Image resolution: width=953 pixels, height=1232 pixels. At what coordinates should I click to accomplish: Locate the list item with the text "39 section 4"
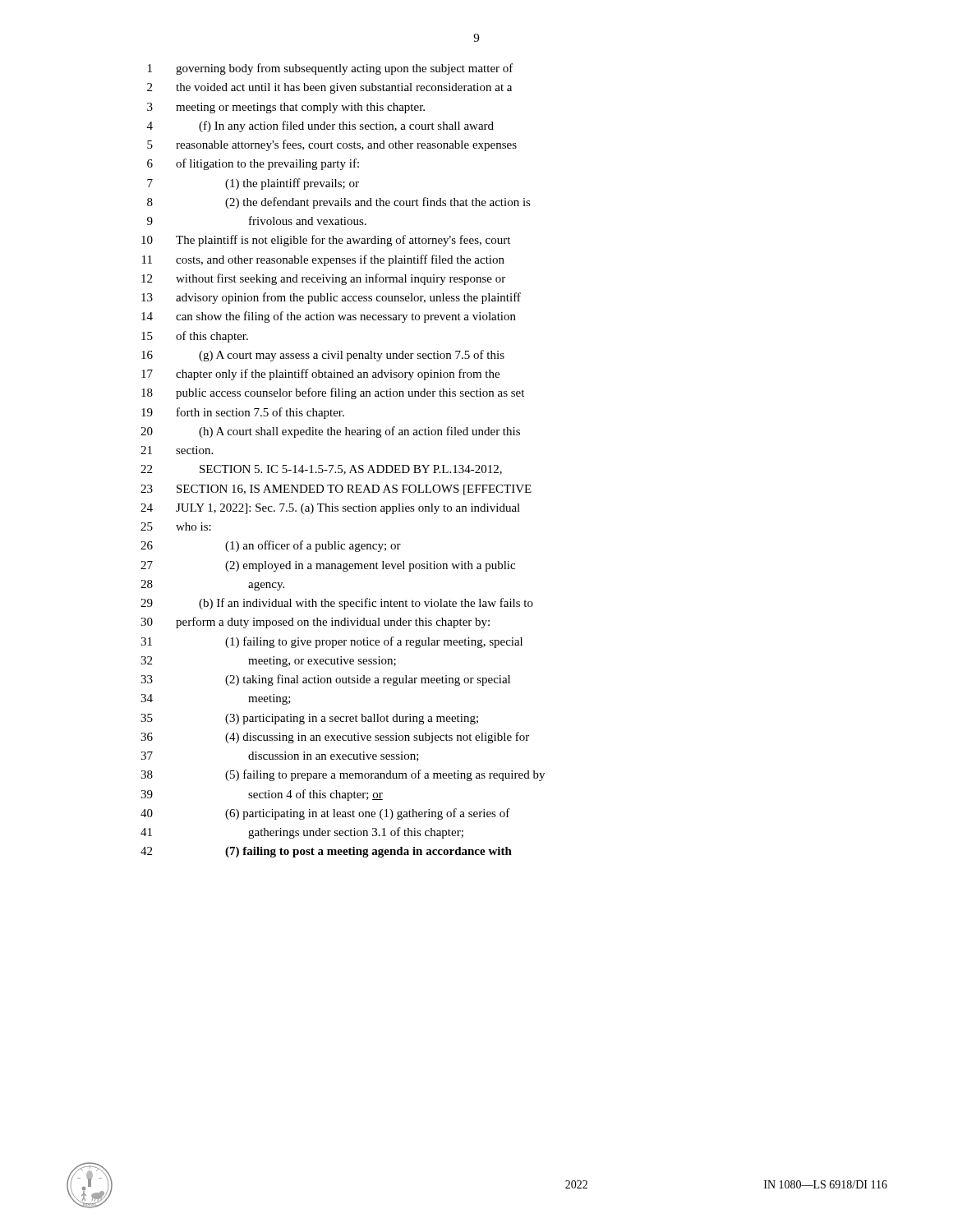pyautogui.click(x=262, y=795)
